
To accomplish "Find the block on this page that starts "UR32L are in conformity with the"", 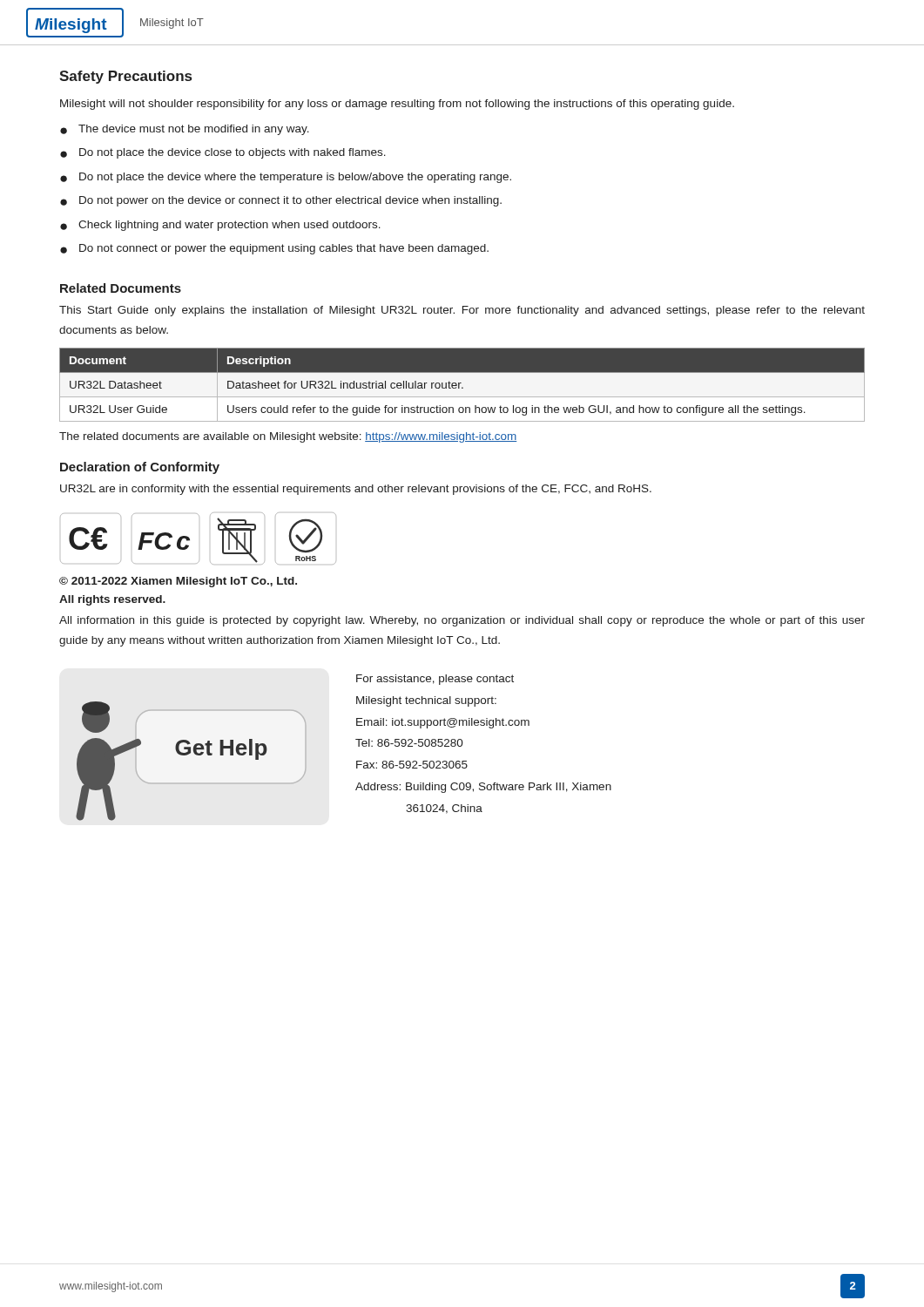I will (356, 488).
